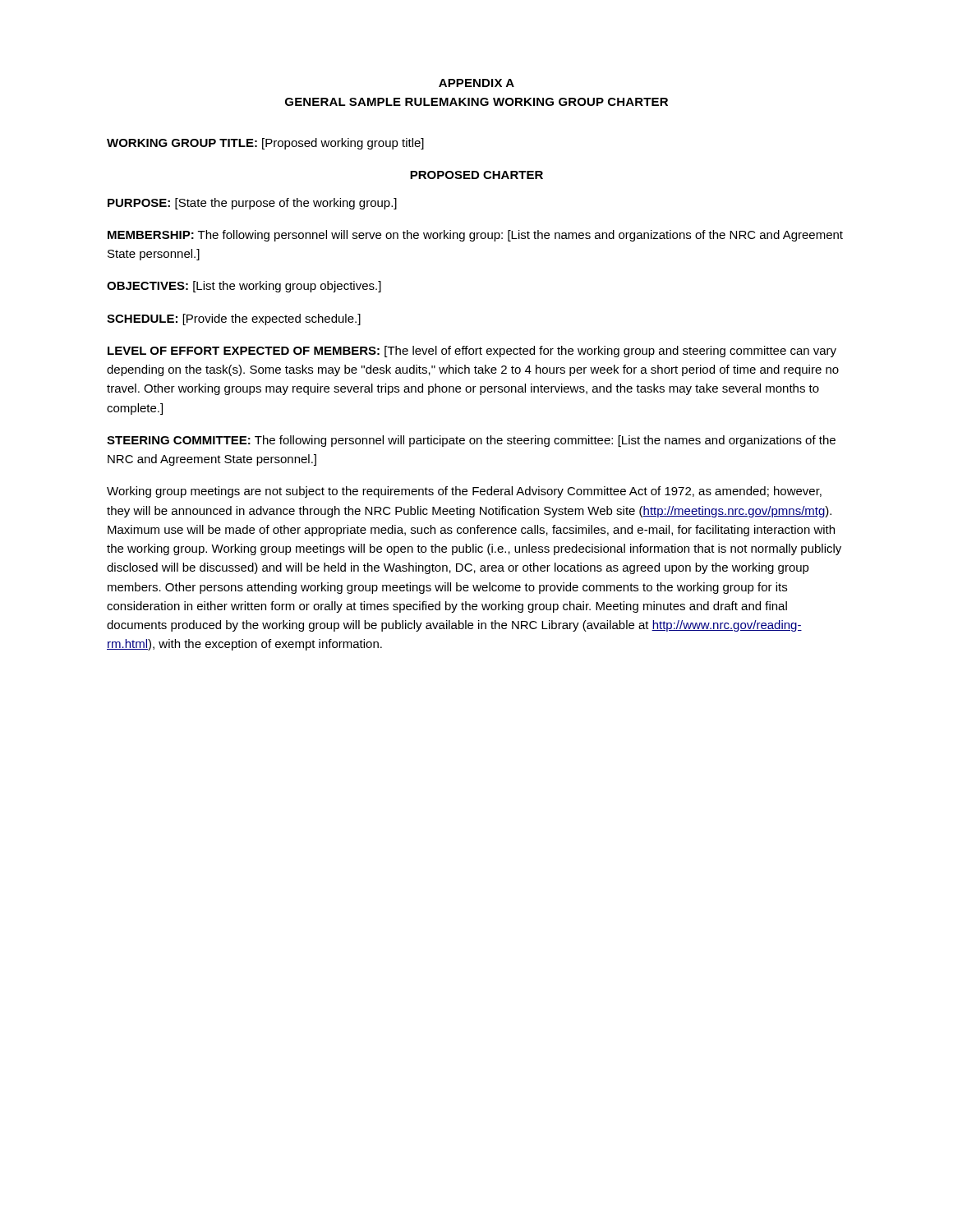Image resolution: width=953 pixels, height=1232 pixels.
Task: Click on the text starting "WORKING GROUP TITLE:"
Action: 266,142
